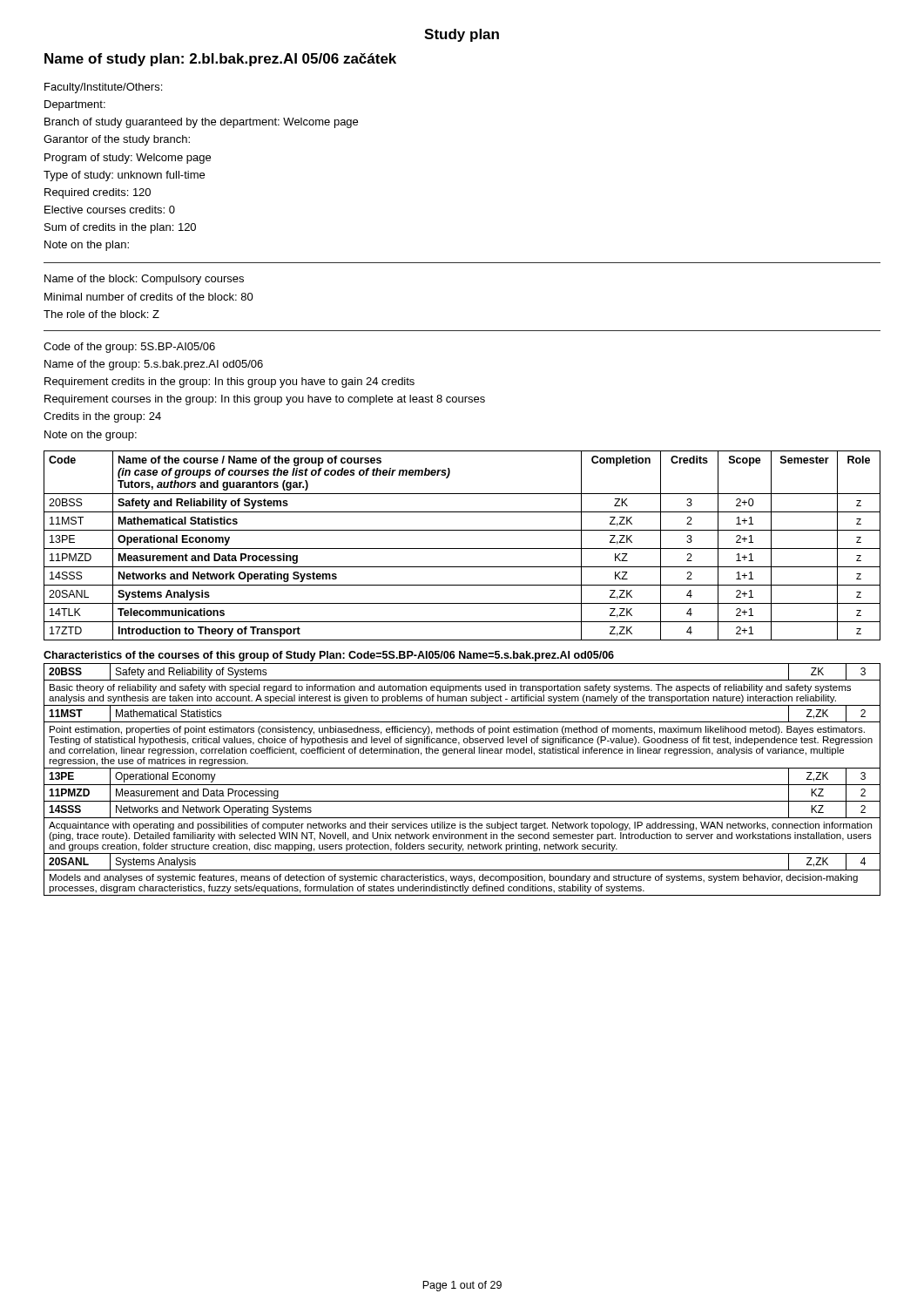The height and width of the screenshot is (1307, 924).
Task: Find the section header that reads "Characteristics of the courses of this group"
Action: click(329, 655)
